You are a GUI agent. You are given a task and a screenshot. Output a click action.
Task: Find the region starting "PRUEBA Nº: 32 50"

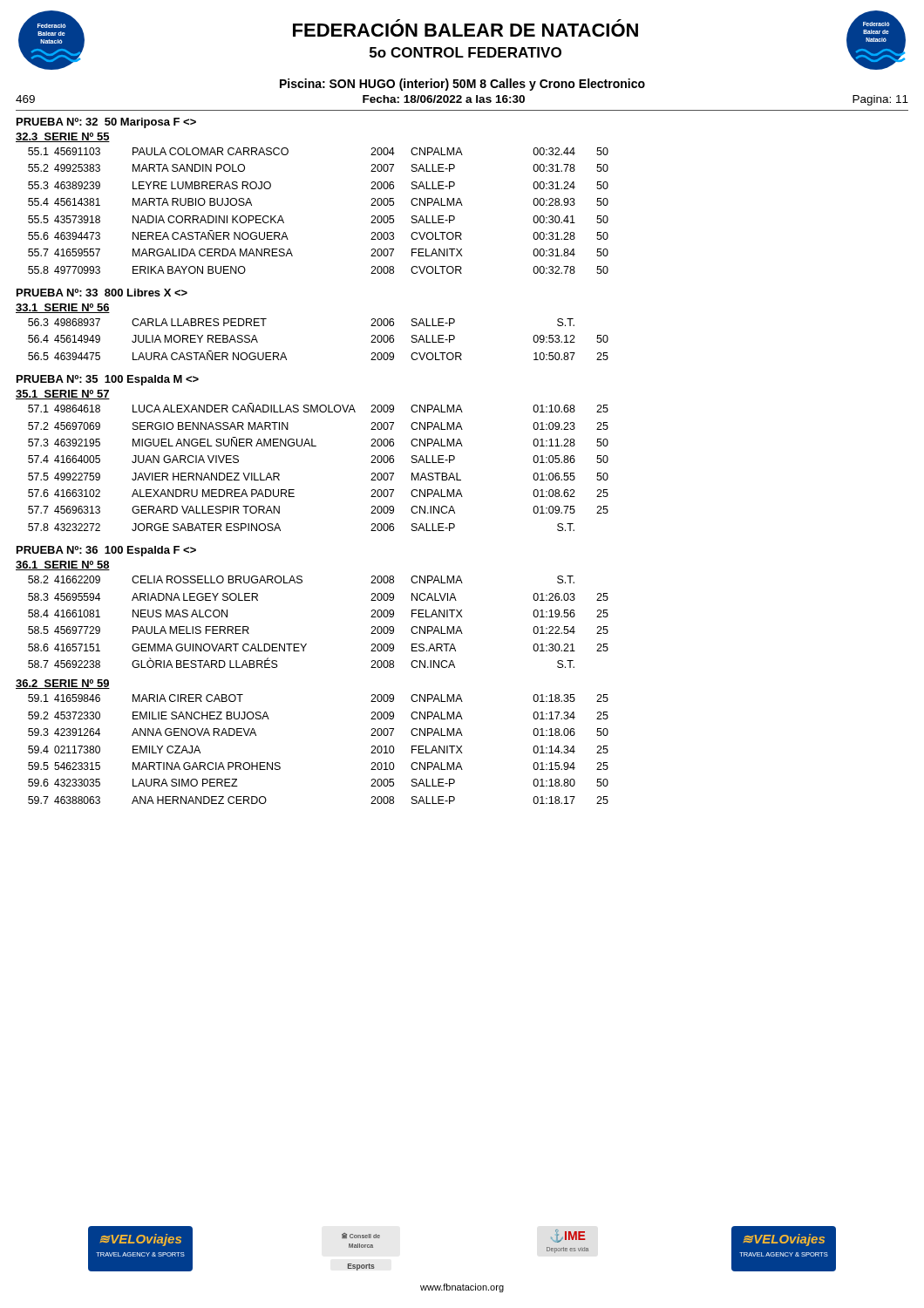106,122
